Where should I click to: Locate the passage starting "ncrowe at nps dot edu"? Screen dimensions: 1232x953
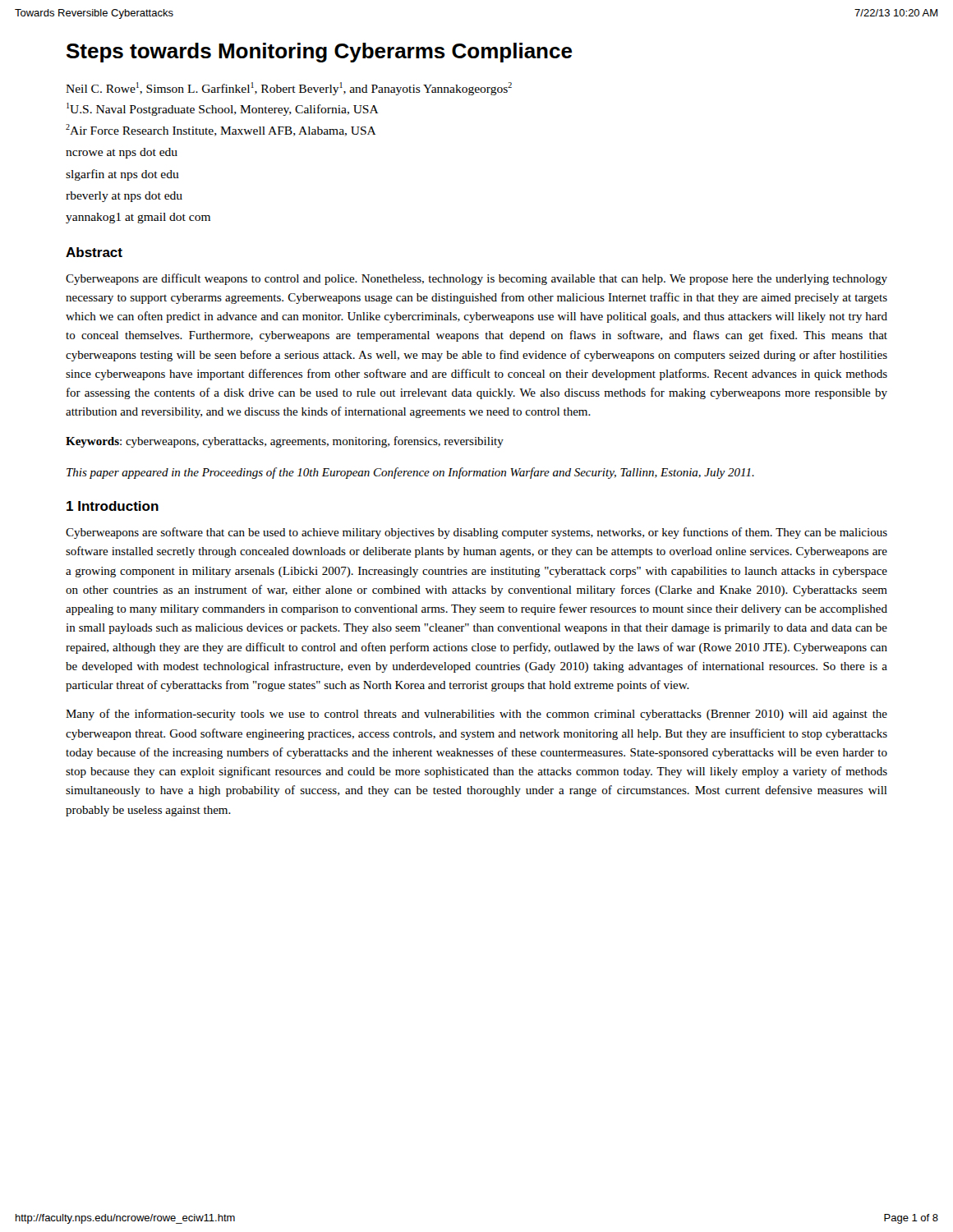pos(138,184)
